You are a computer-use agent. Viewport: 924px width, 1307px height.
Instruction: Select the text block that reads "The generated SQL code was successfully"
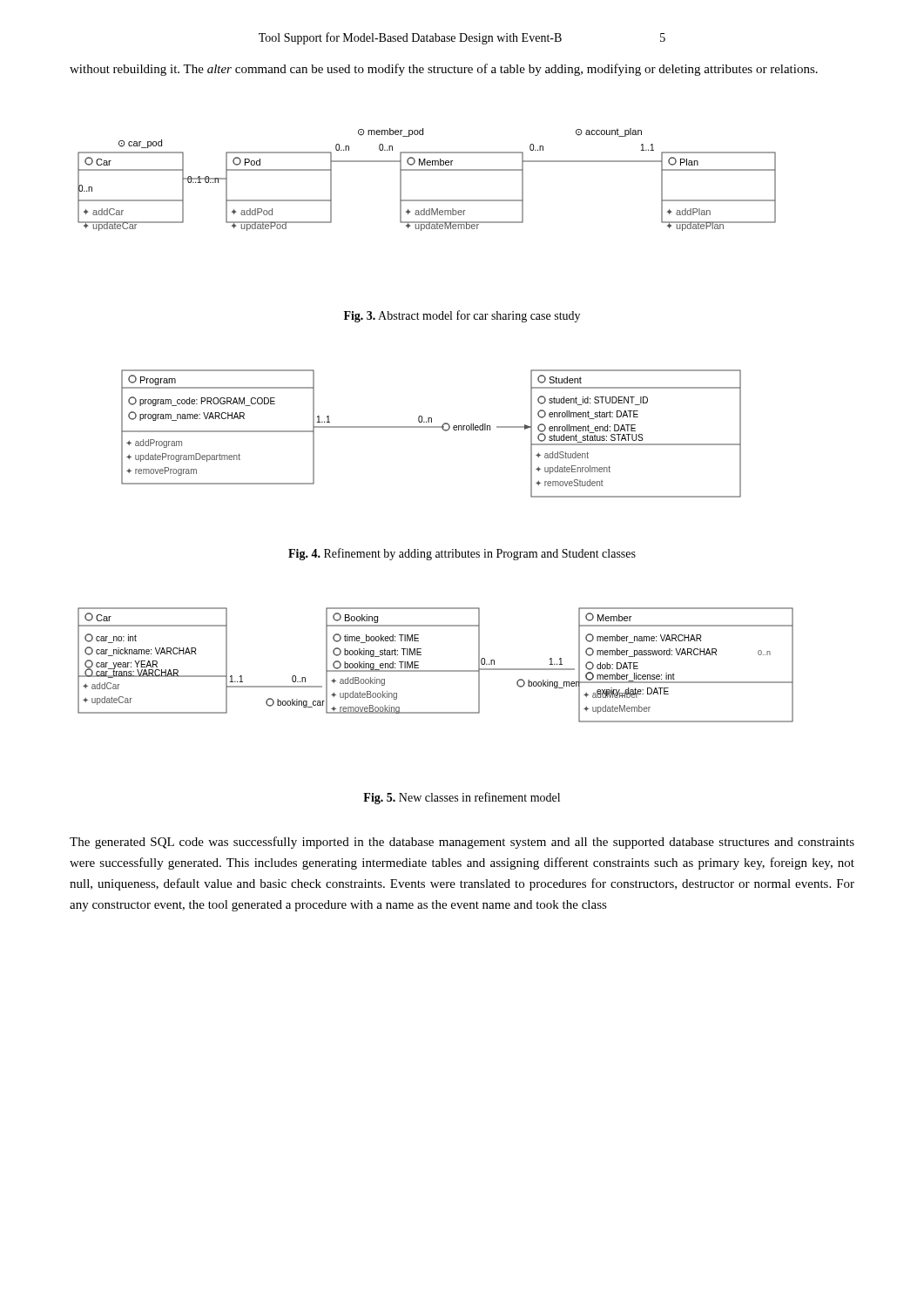click(462, 873)
